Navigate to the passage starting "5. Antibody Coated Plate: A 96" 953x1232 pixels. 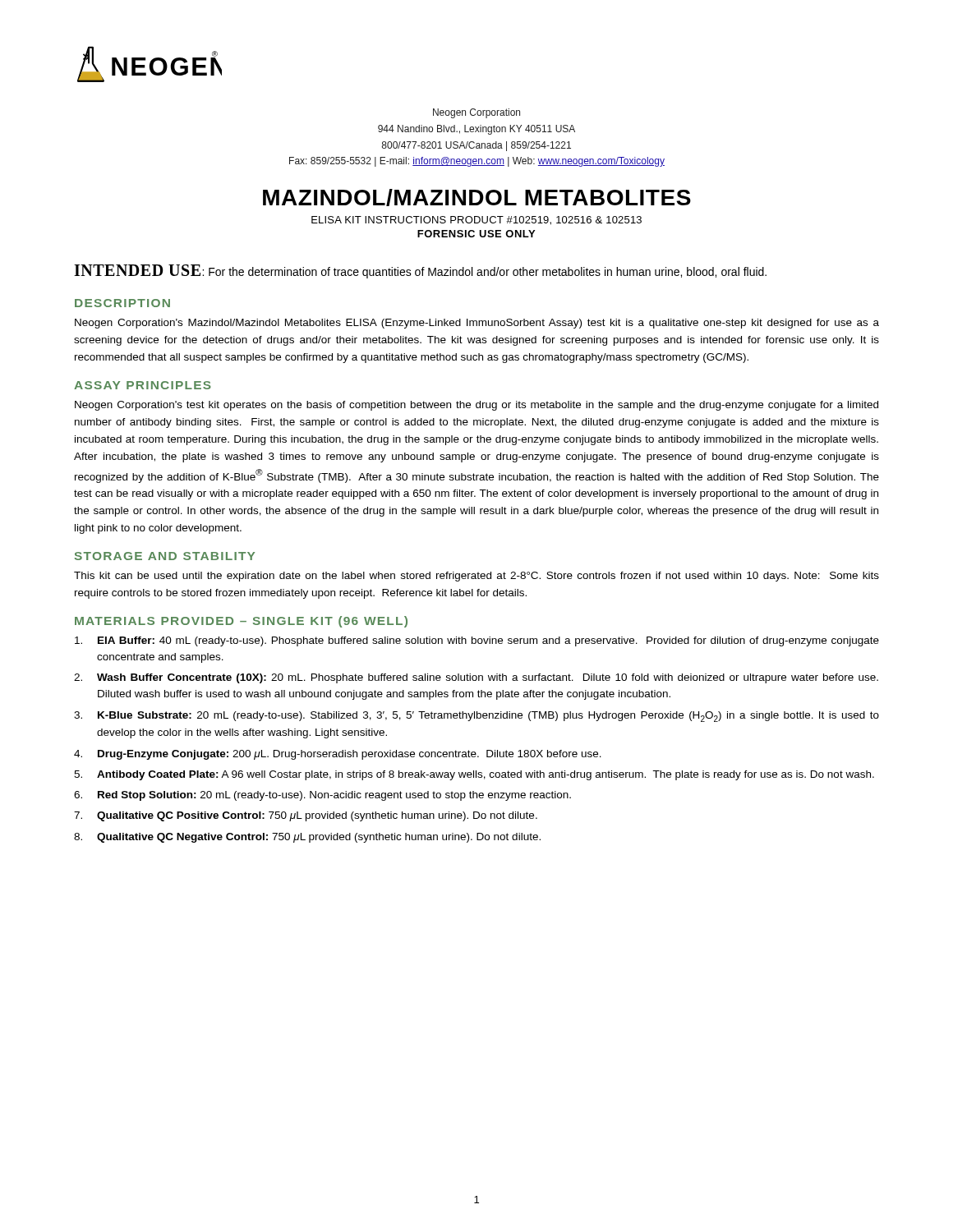[476, 774]
